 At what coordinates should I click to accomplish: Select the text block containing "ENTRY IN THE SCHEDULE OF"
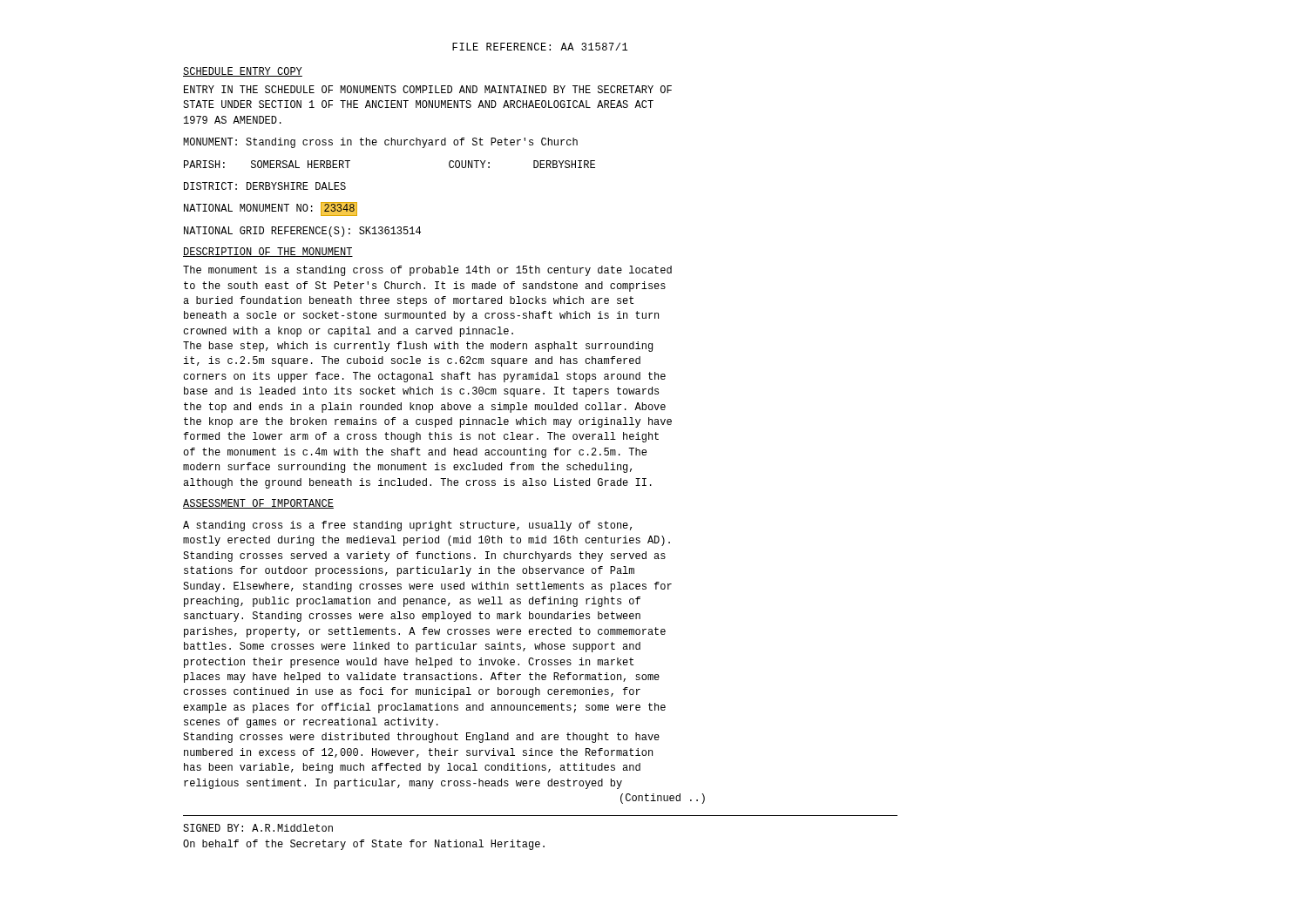point(428,106)
